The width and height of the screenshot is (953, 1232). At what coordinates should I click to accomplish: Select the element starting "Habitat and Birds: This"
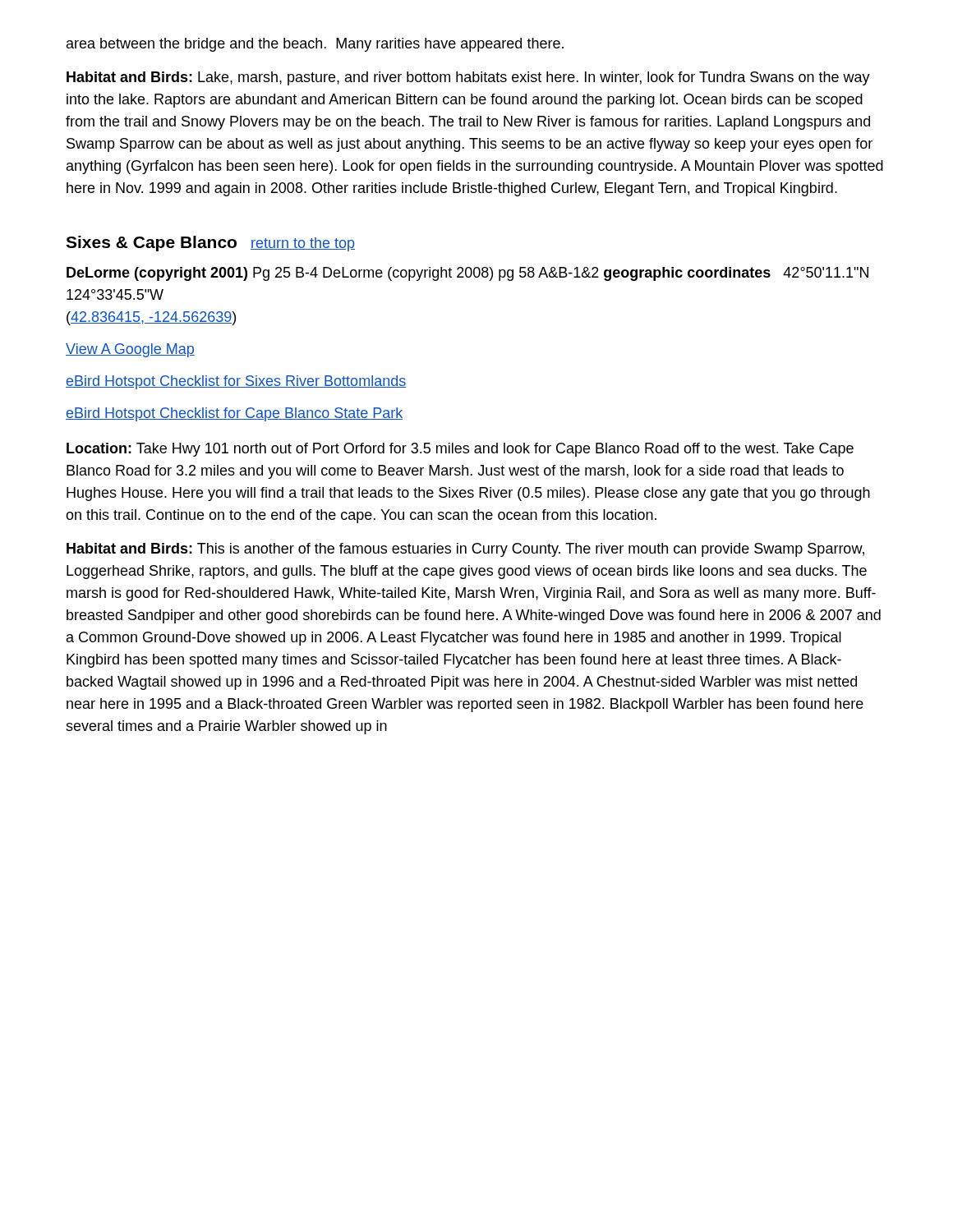point(476,637)
